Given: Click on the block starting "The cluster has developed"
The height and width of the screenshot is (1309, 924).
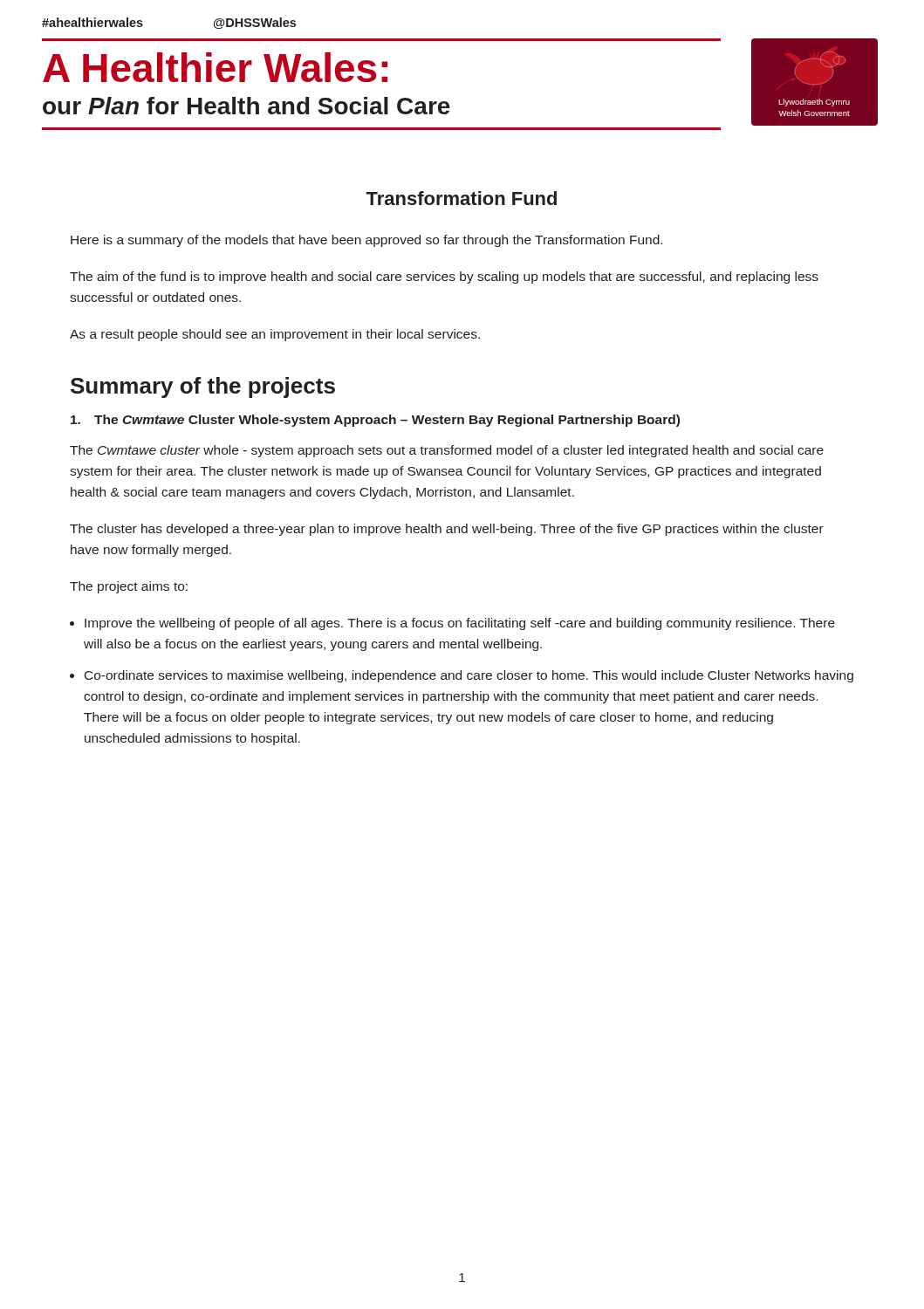Looking at the screenshot, I should (447, 539).
